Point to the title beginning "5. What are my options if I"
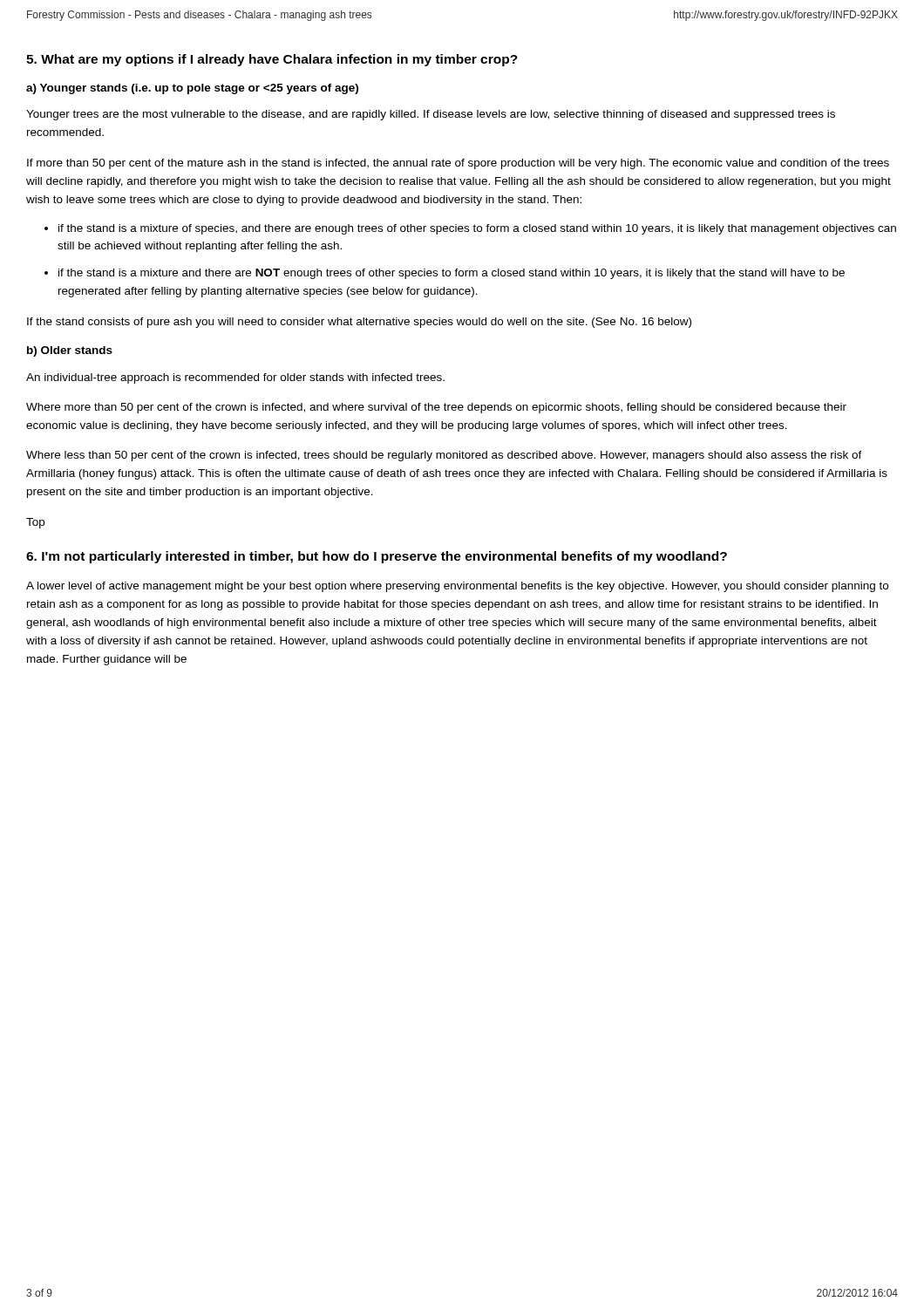 coord(462,60)
